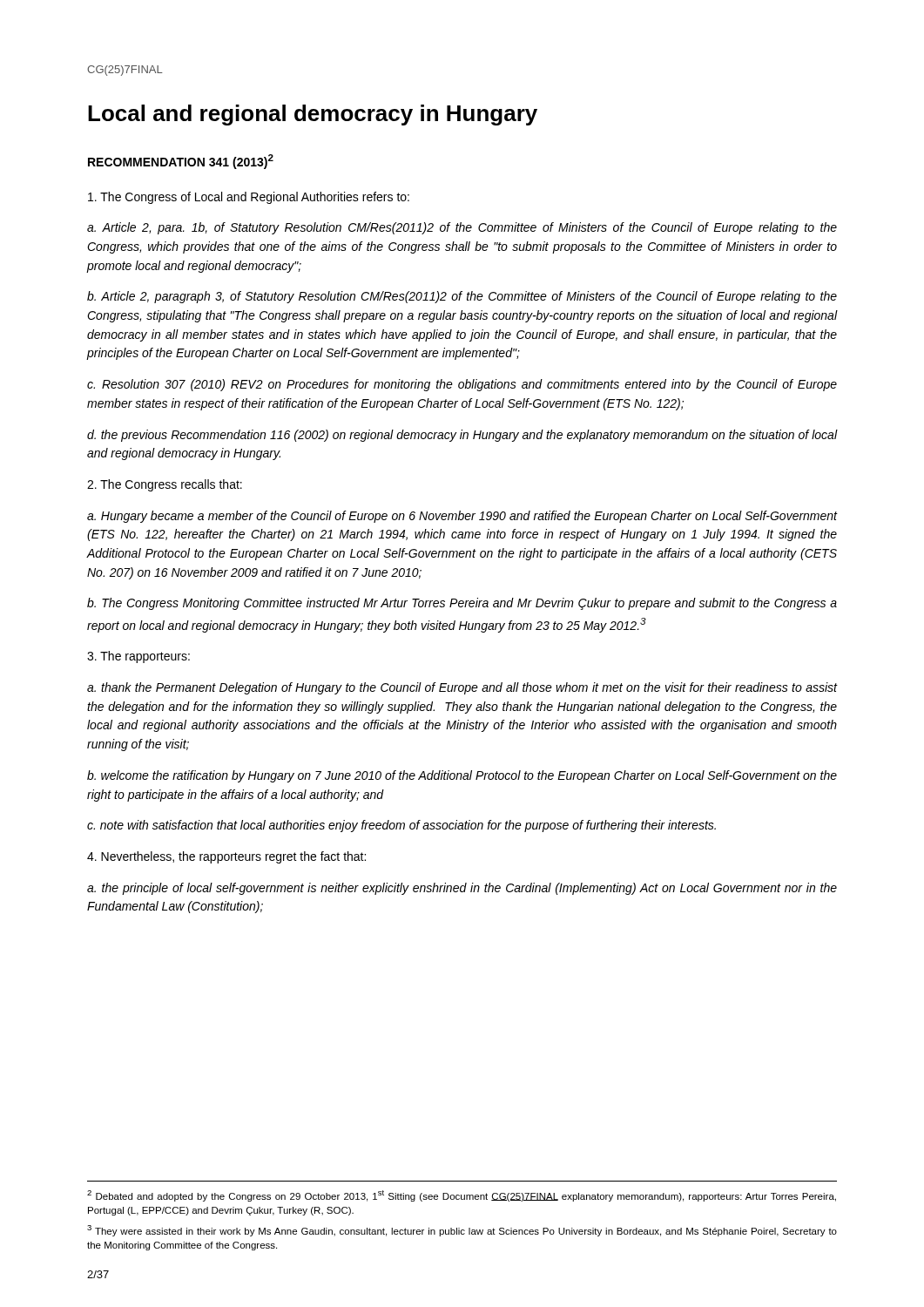Locate the text block with the text "c. note with satisfaction"
Viewport: 924px width, 1307px height.
click(402, 825)
